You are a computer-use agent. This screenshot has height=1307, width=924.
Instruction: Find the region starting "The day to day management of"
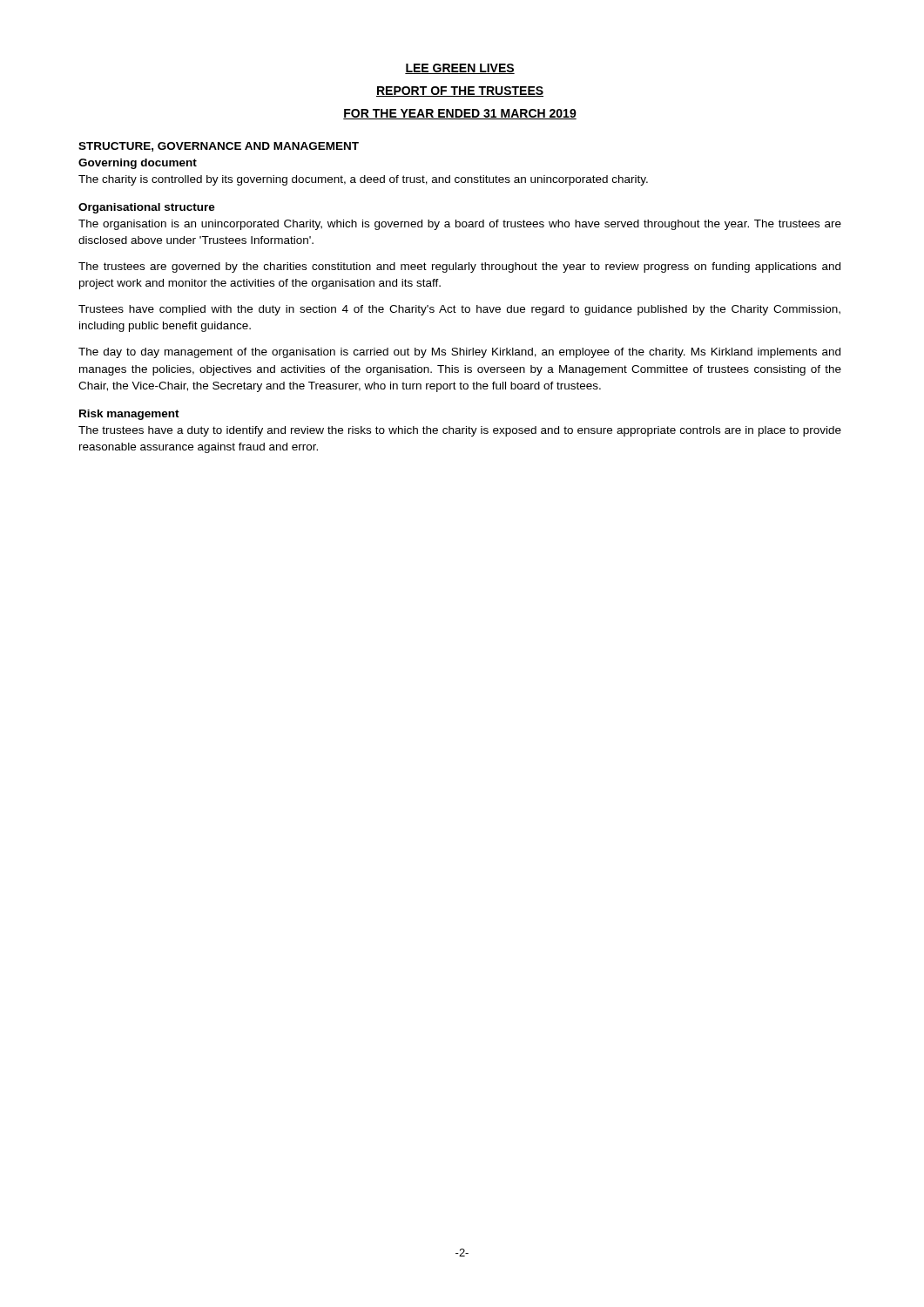pos(460,369)
